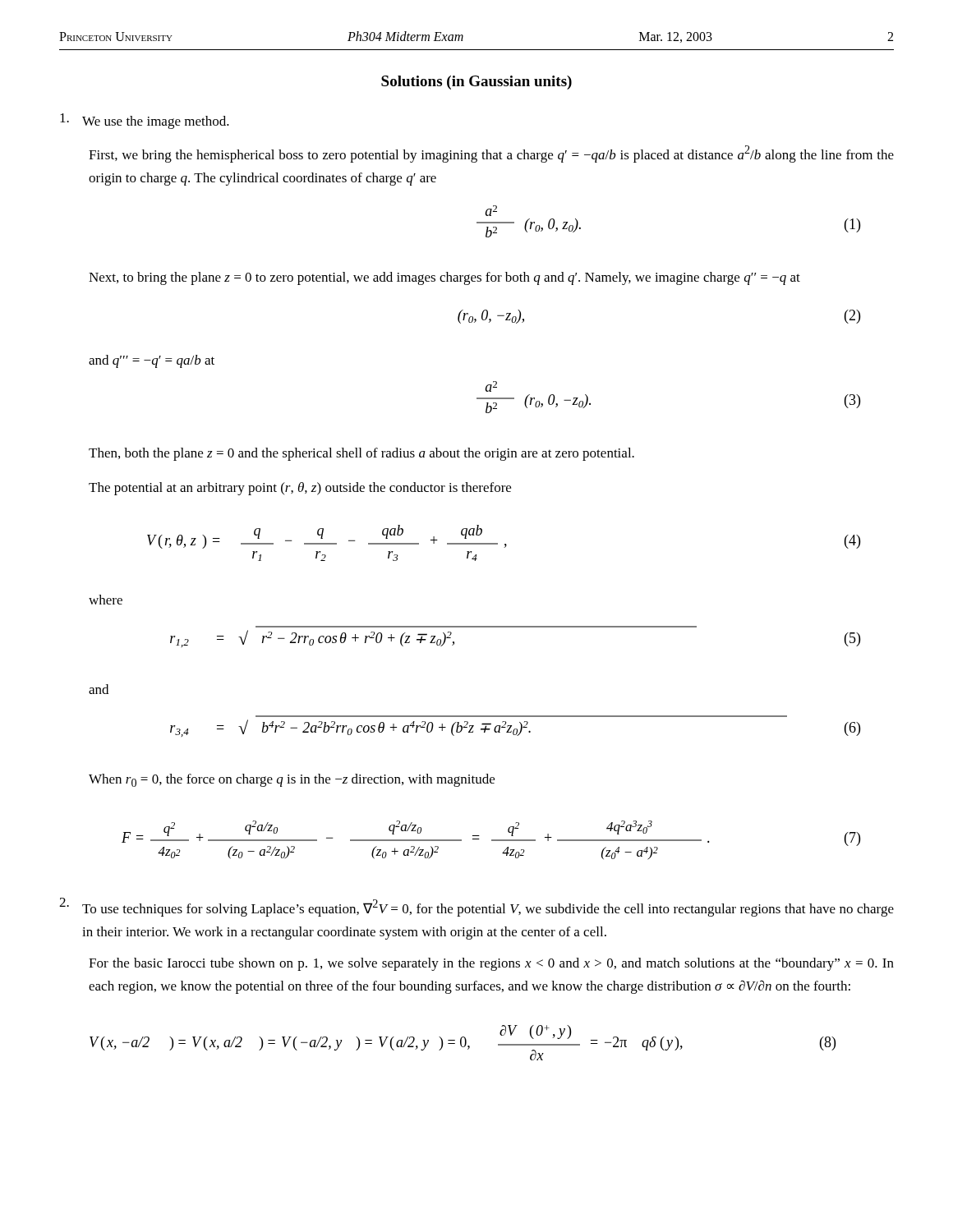Find the text block containing "When r0 = 0, the force on"
This screenshot has height=1232, width=953.
[x=292, y=781]
